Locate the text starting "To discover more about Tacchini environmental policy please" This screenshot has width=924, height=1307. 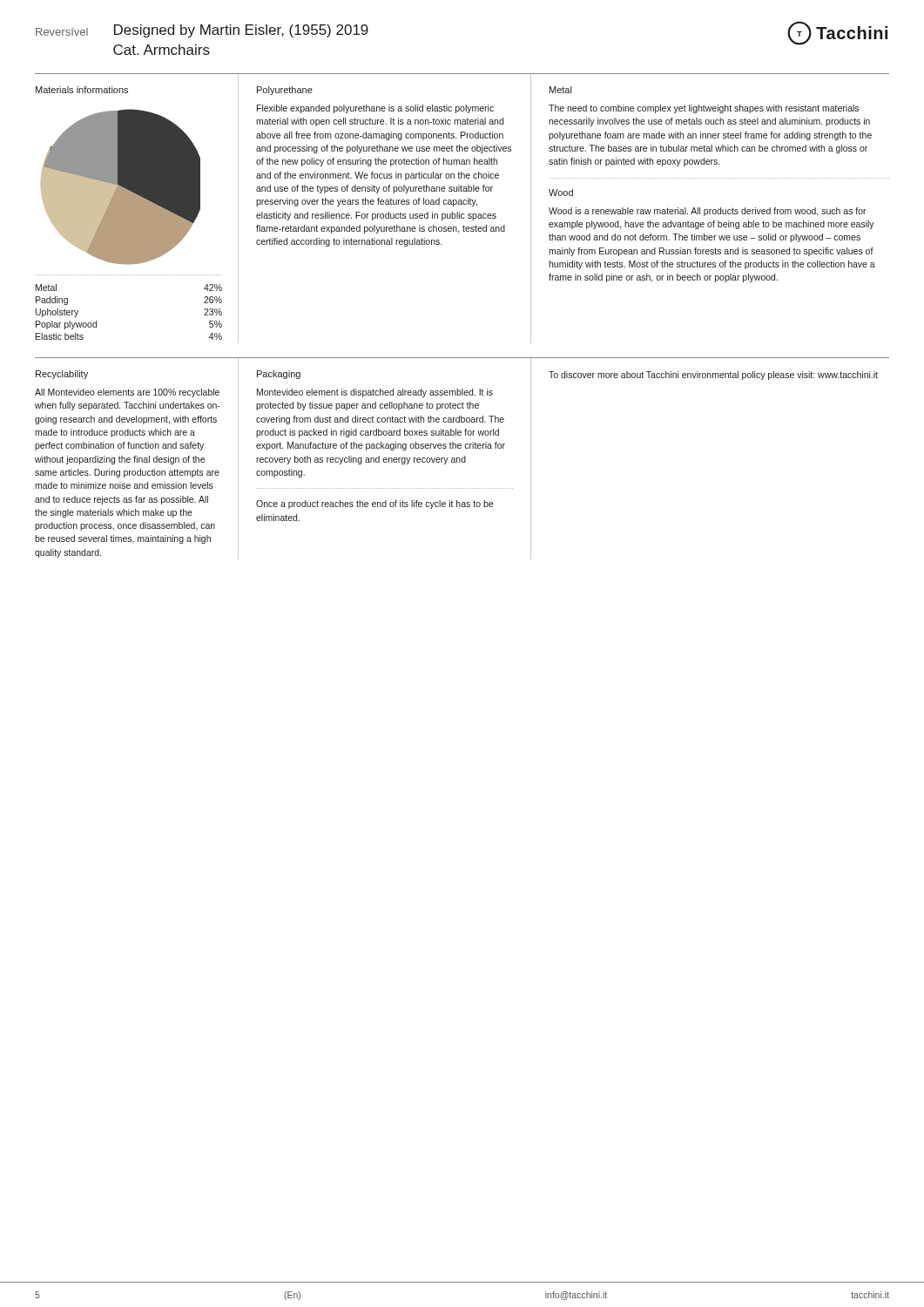tap(713, 375)
